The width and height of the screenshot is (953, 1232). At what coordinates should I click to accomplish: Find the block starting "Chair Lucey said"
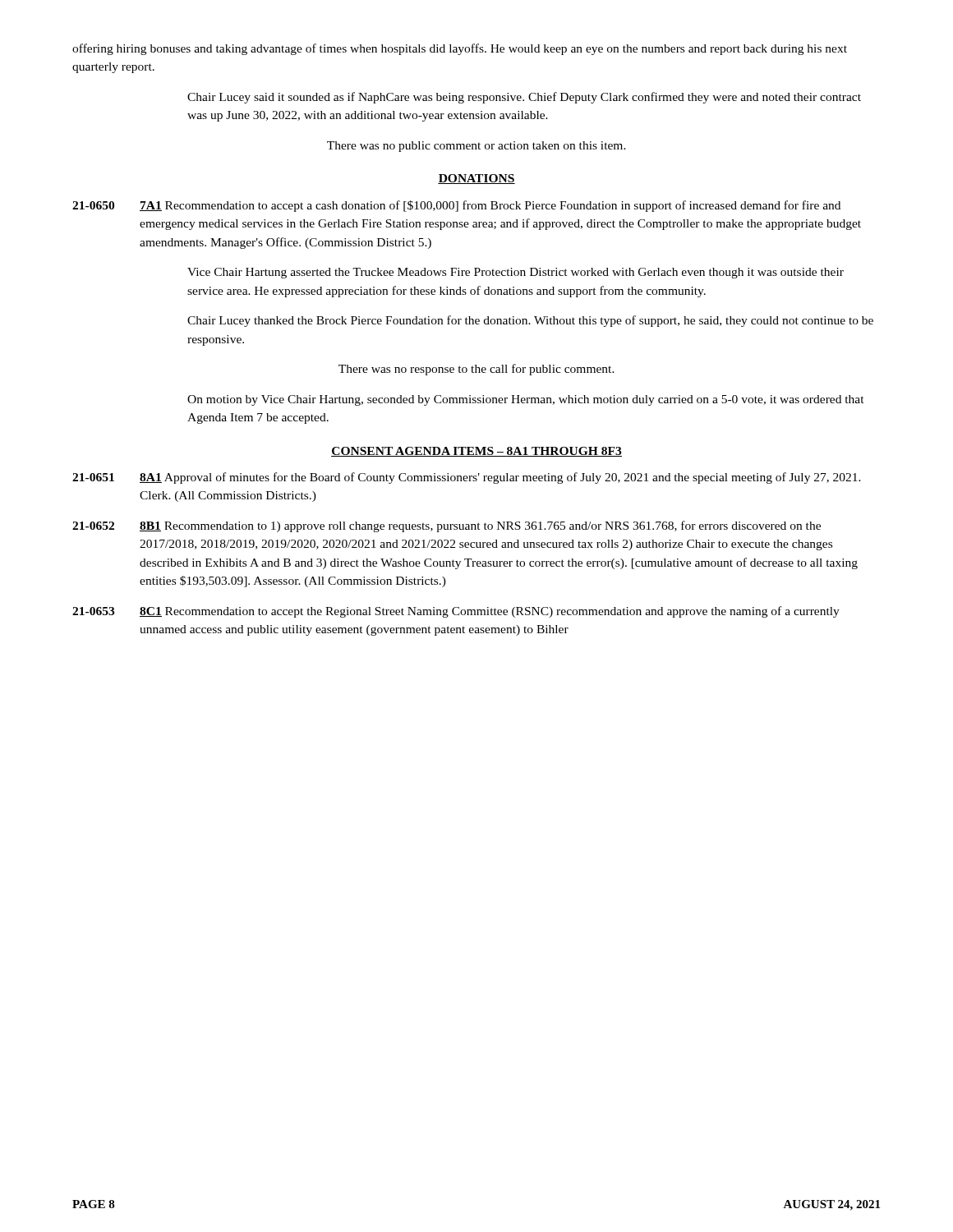pyautogui.click(x=534, y=106)
